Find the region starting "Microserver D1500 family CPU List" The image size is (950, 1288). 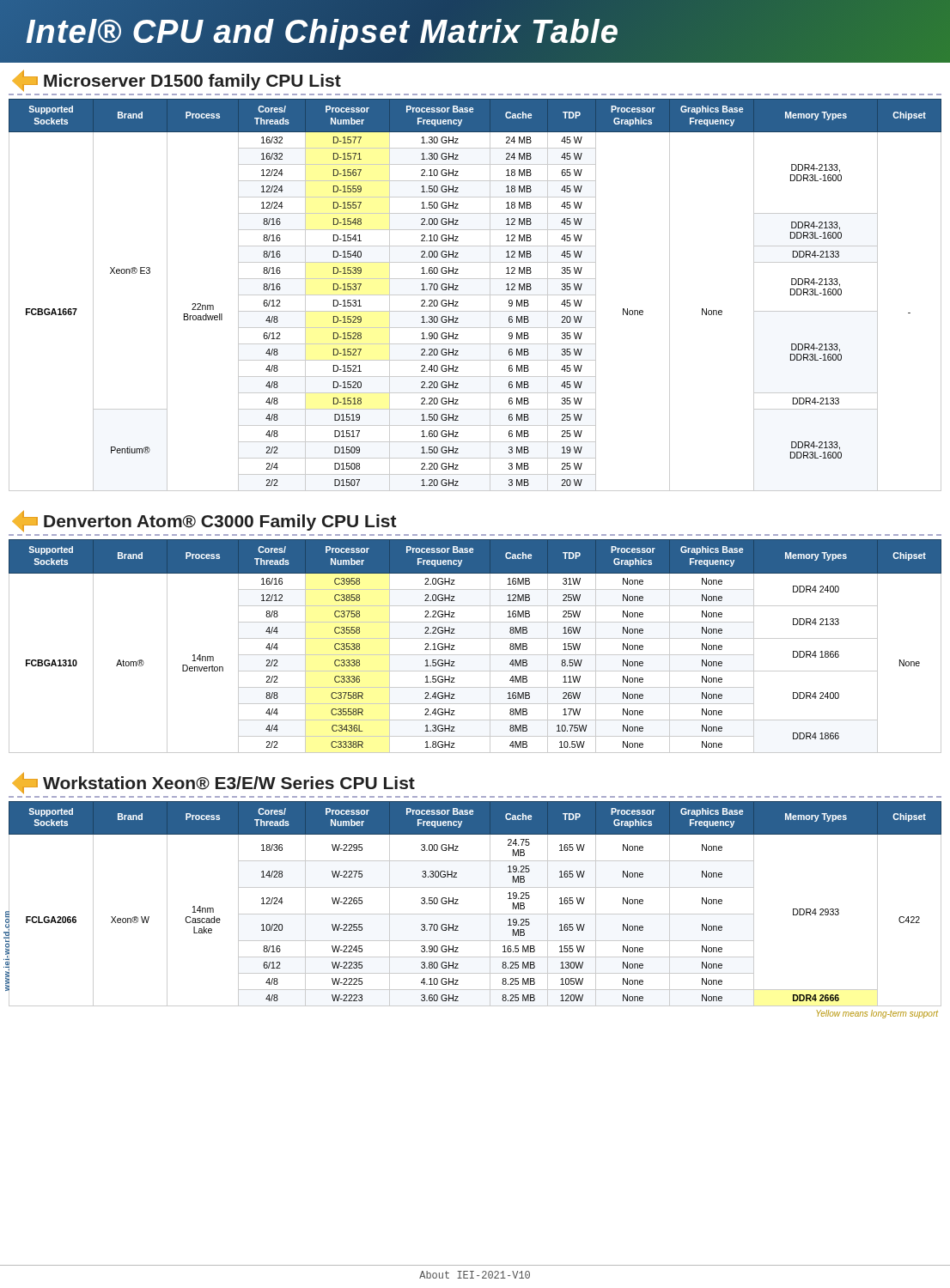coord(176,81)
